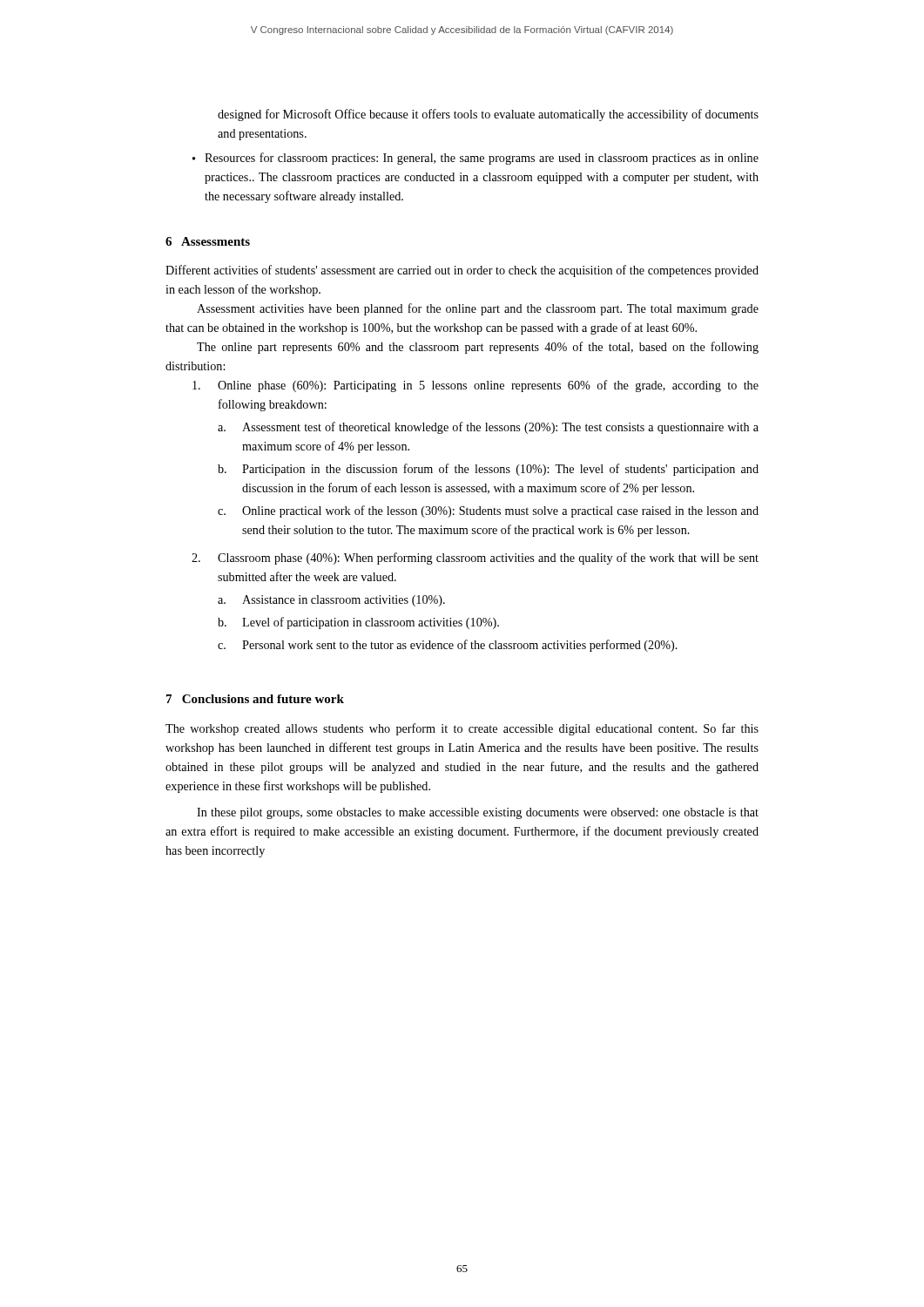Navigate to the text starting "• Resources for classroom practices: In"
The width and height of the screenshot is (924, 1307).
[x=475, y=177]
